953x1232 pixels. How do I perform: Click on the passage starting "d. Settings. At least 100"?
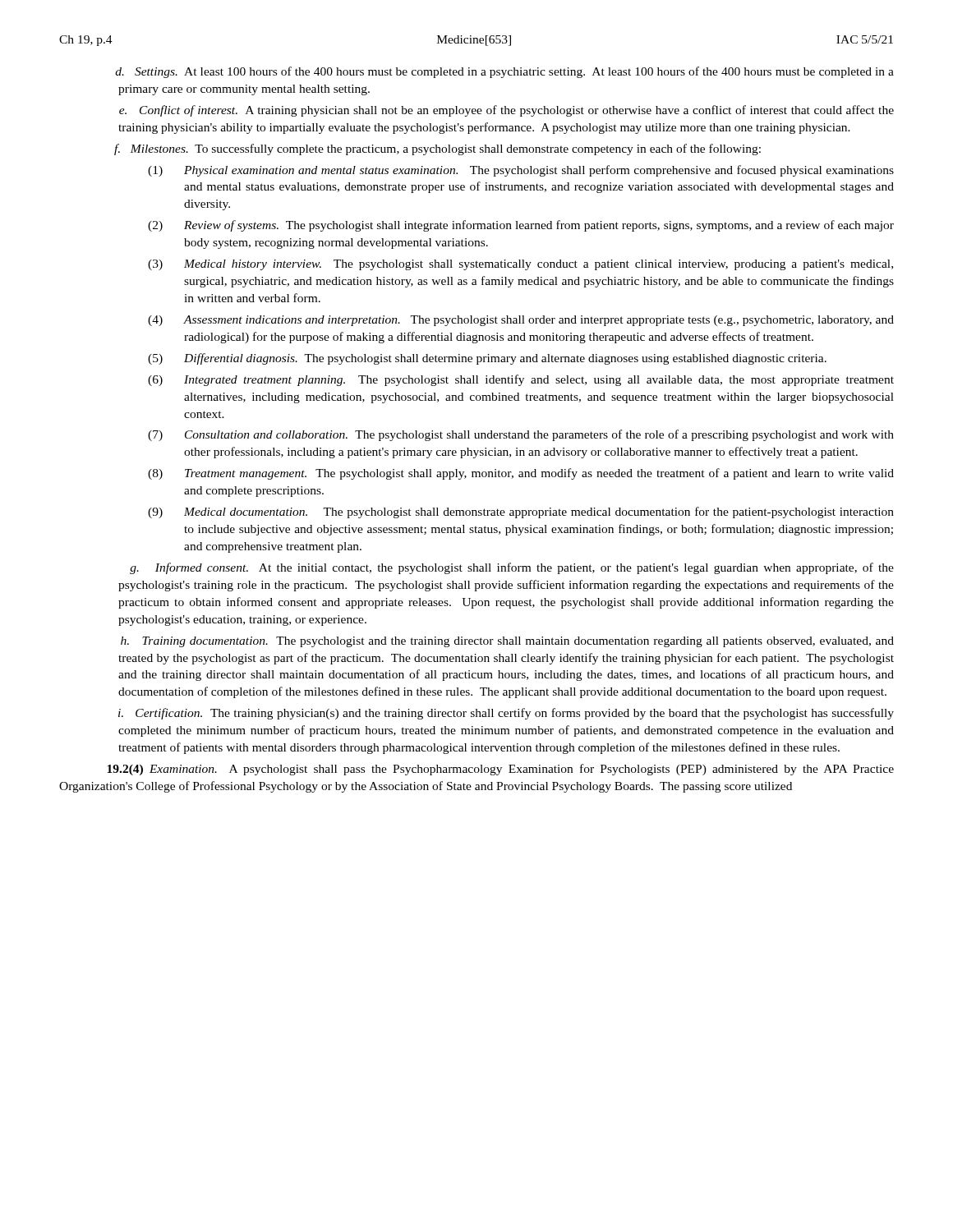(x=491, y=80)
